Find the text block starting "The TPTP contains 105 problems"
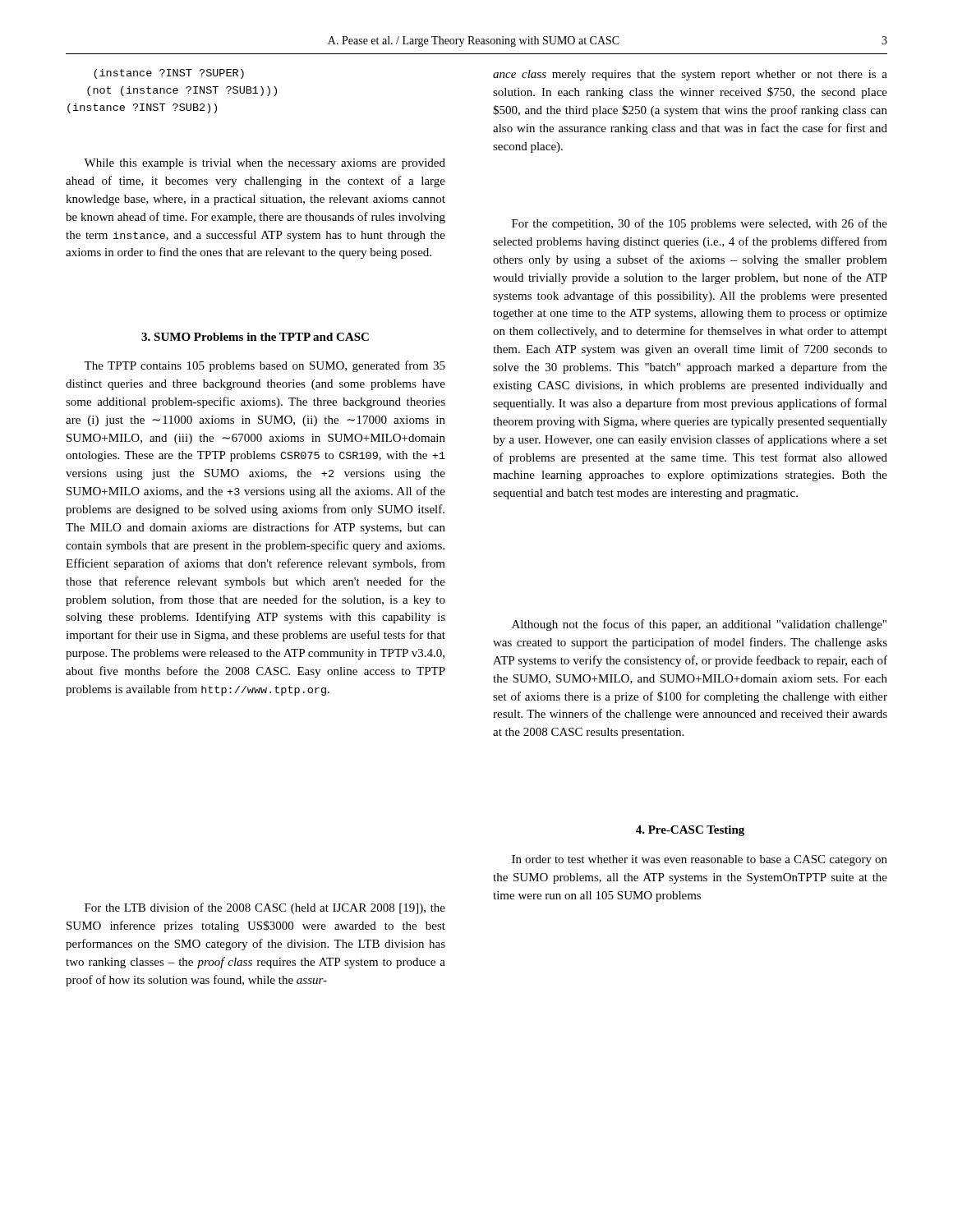Screen dimensions: 1232x953 [255, 528]
